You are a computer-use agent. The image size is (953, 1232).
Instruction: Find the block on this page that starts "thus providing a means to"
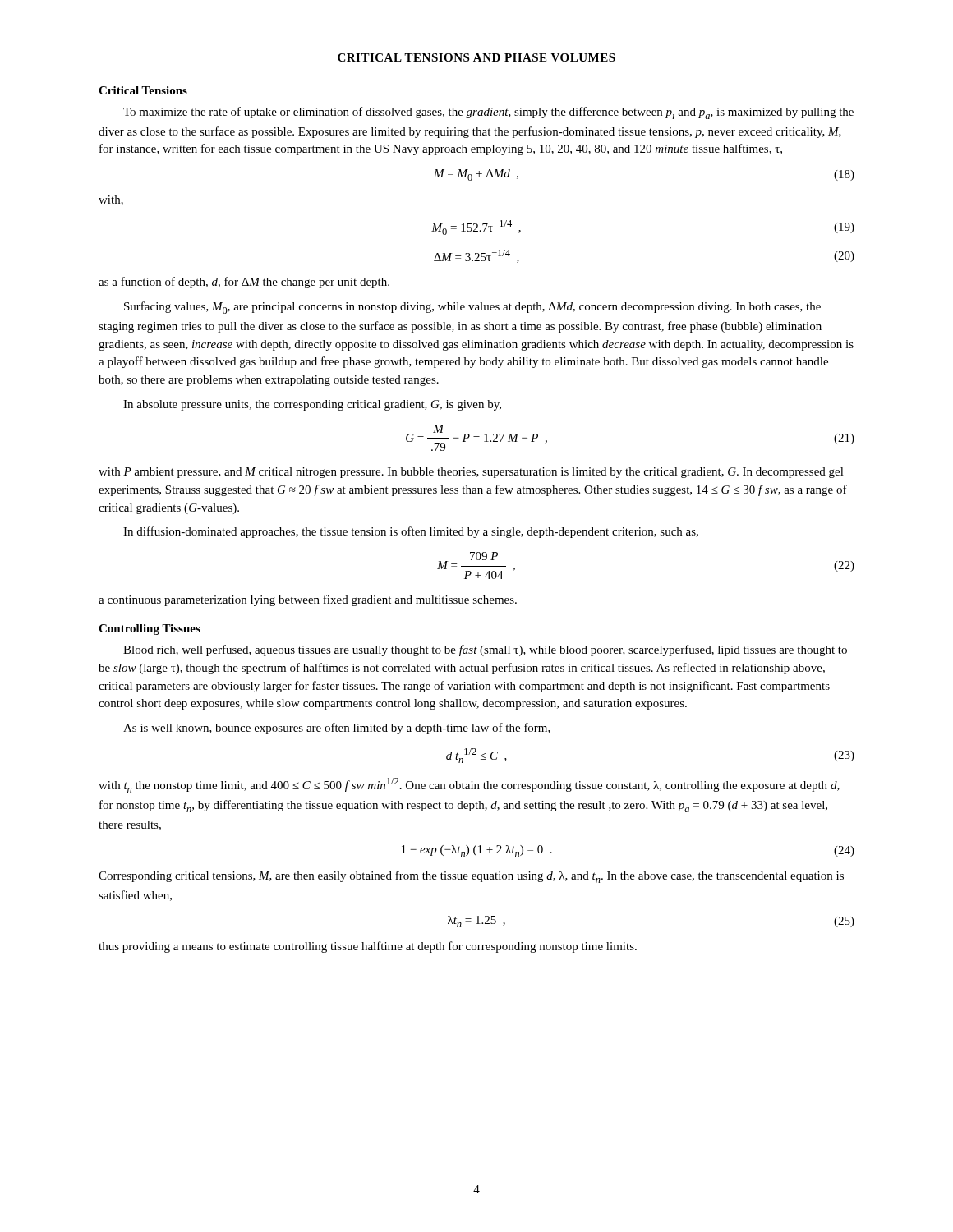point(476,947)
